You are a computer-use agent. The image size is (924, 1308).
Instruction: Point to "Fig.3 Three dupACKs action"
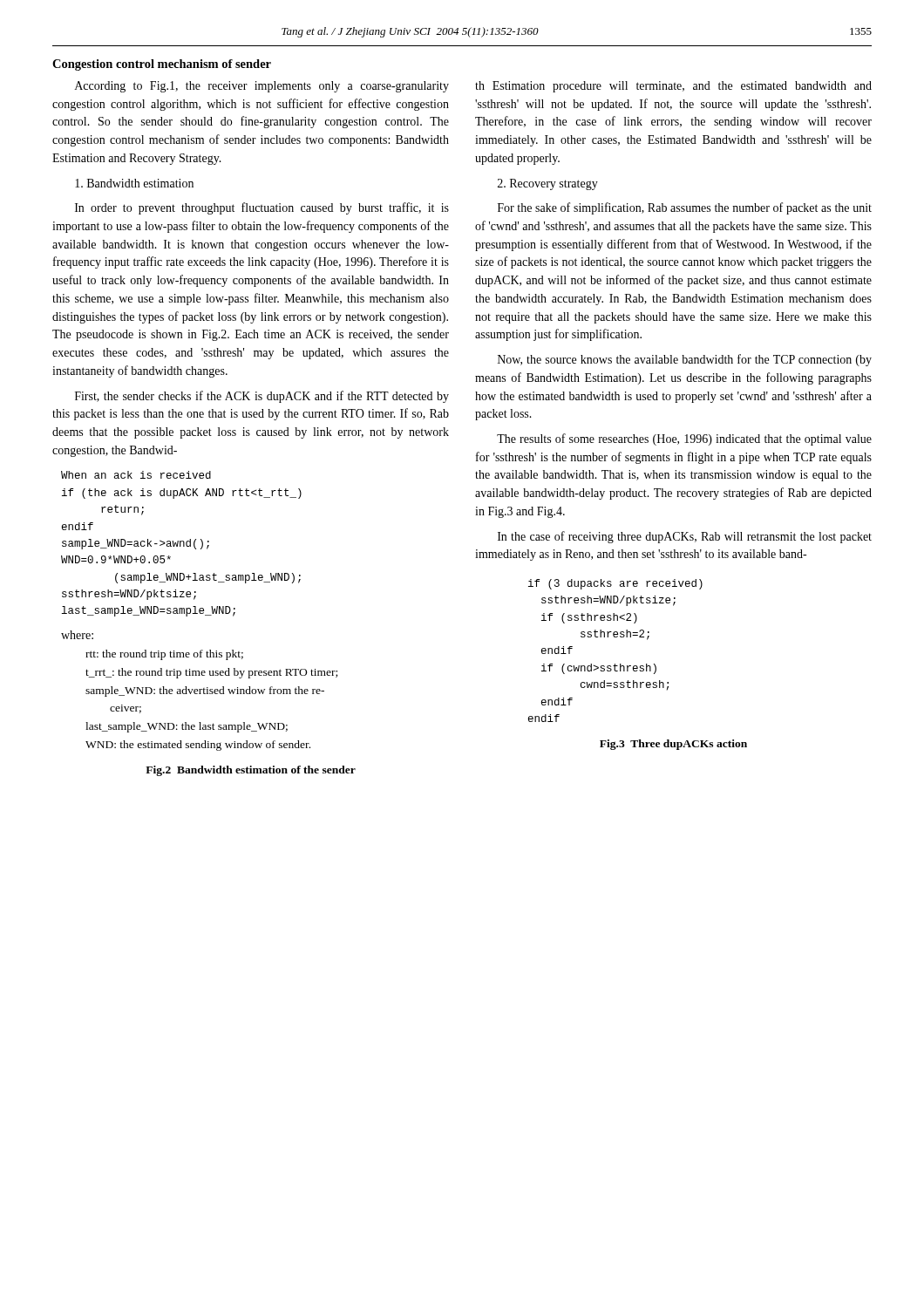[673, 744]
